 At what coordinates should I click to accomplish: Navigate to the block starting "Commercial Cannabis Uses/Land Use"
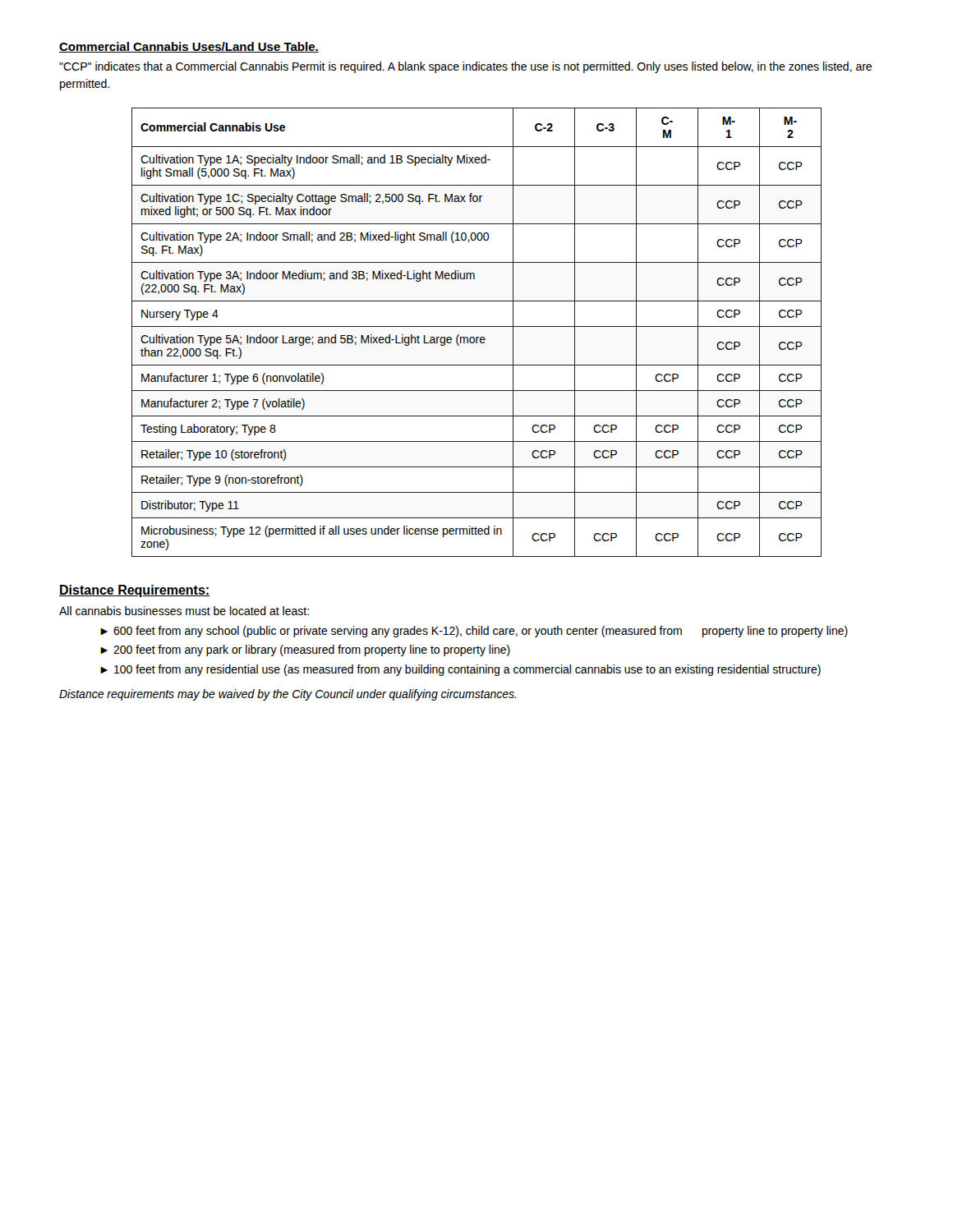tap(189, 46)
